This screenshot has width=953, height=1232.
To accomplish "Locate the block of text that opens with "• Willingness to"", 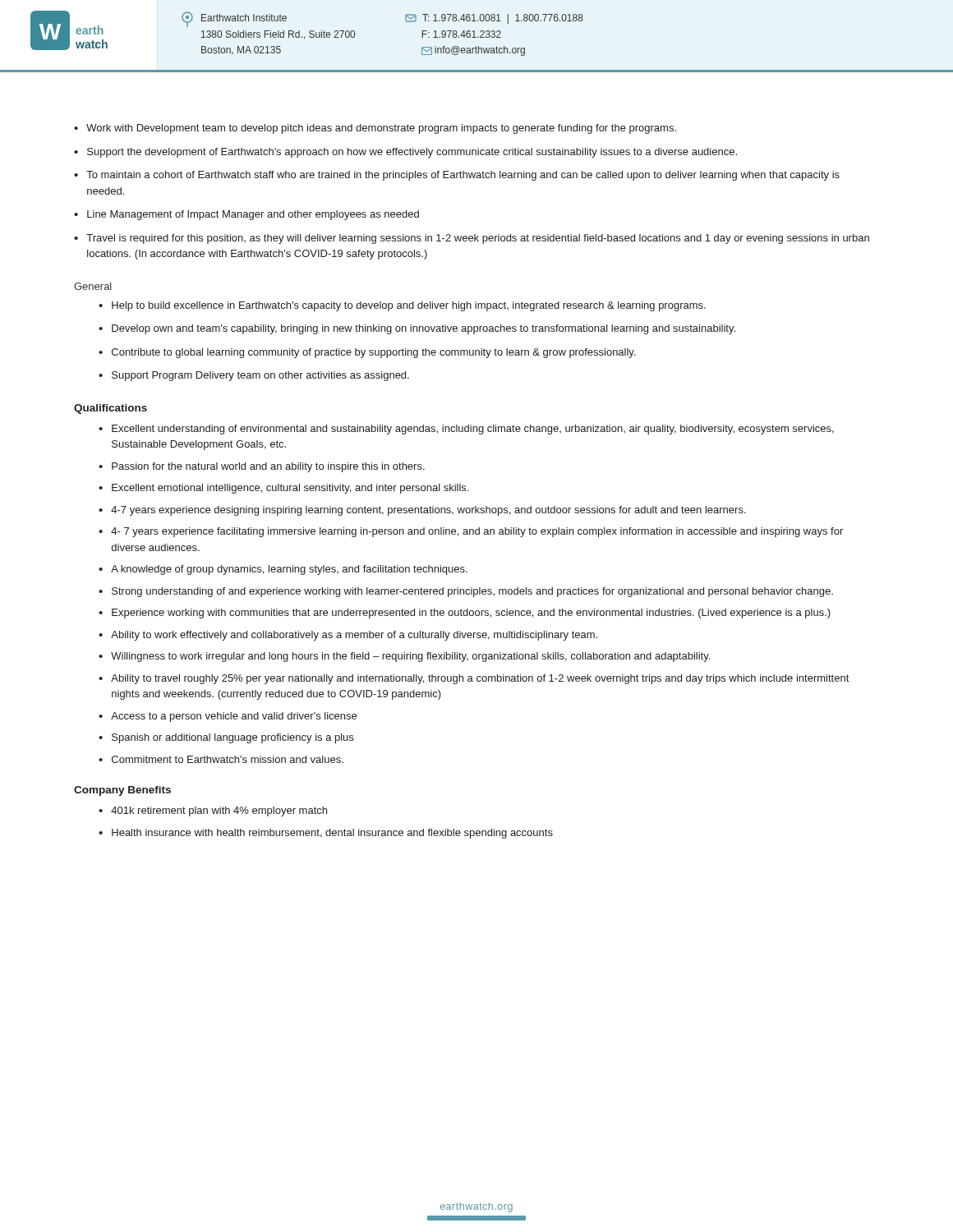I will (405, 656).
